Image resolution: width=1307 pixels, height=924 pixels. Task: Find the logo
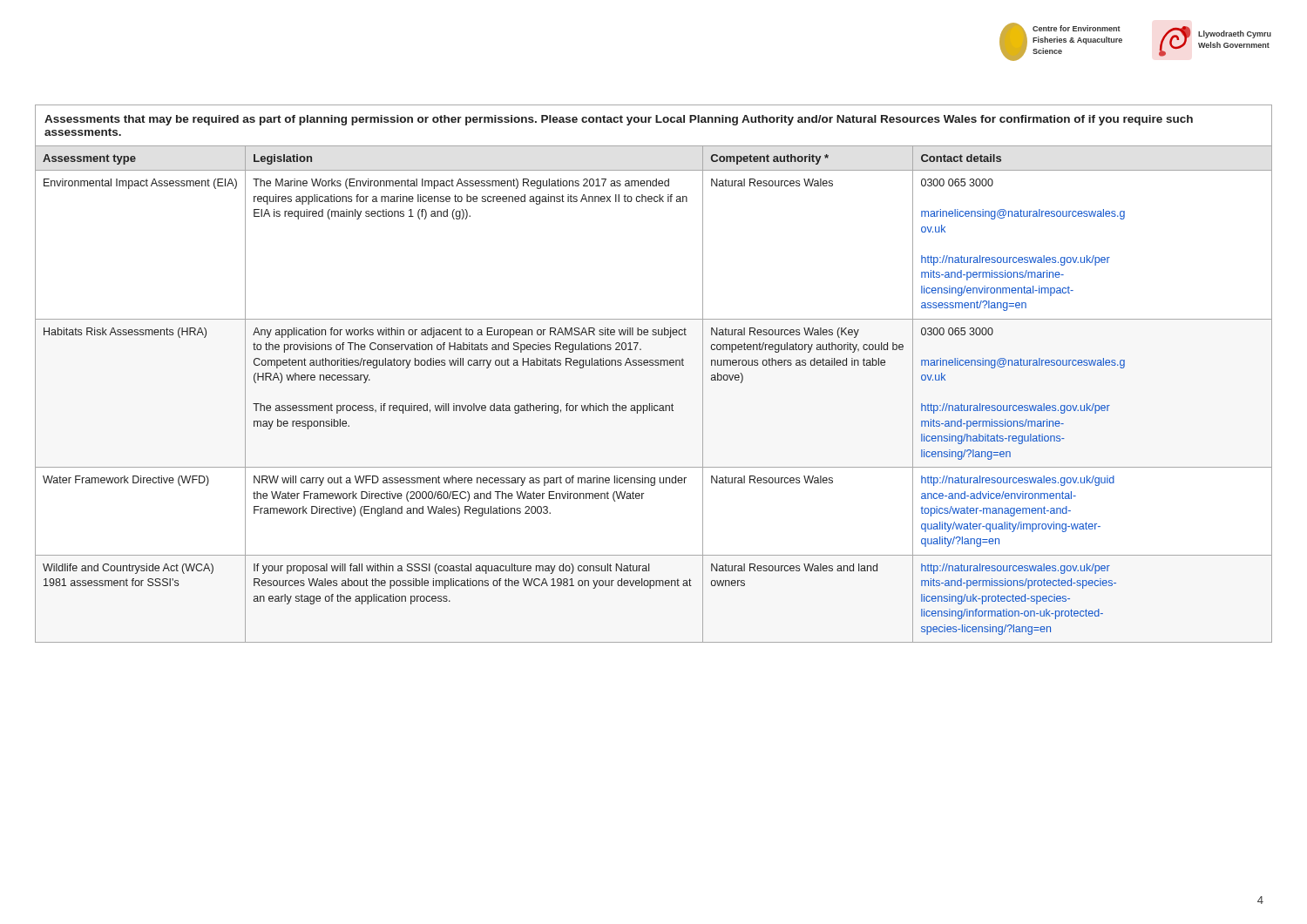click(x=1135, y=41)
